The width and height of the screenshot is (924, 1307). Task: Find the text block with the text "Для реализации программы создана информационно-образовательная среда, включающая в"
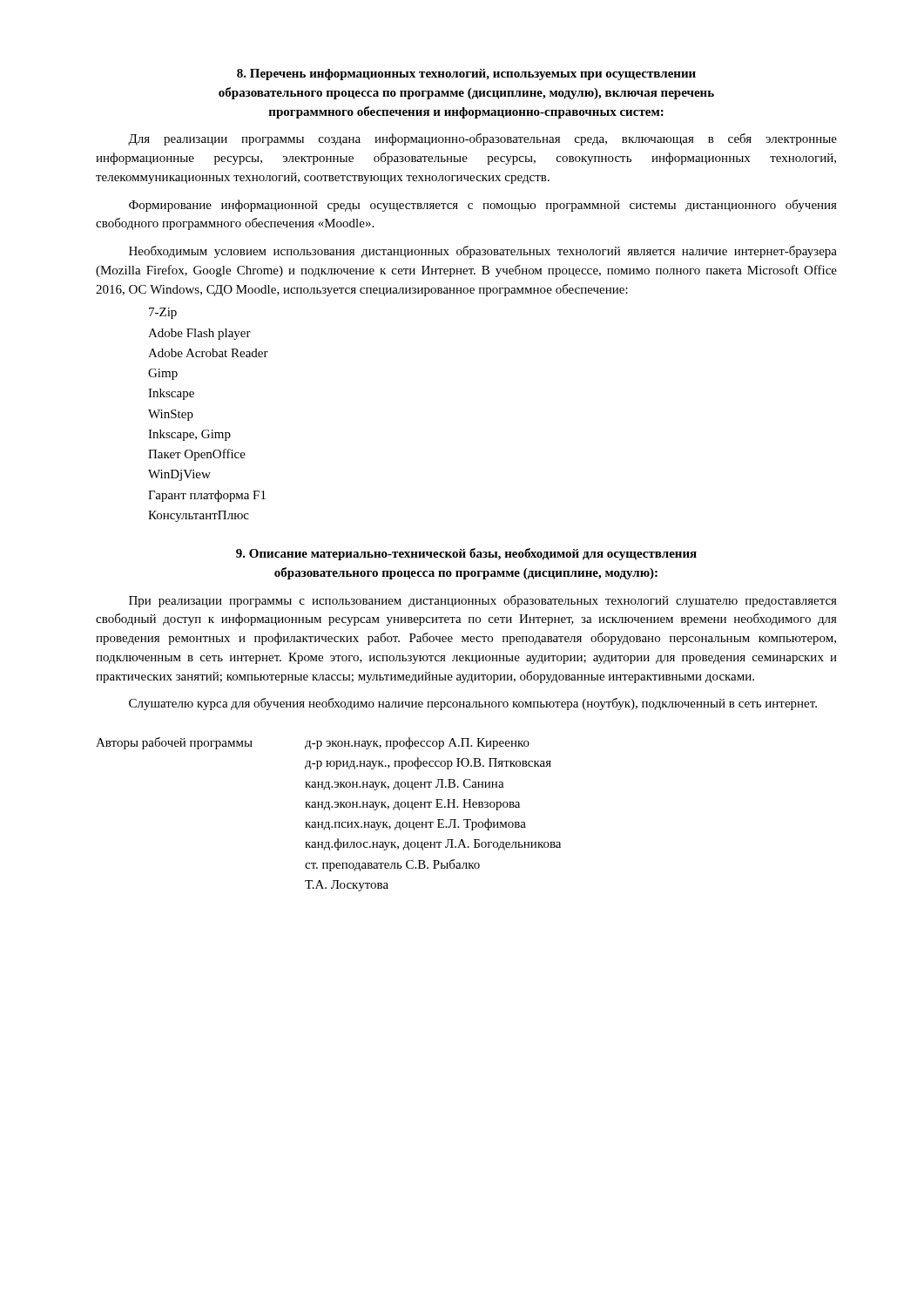tap(466, 158)
